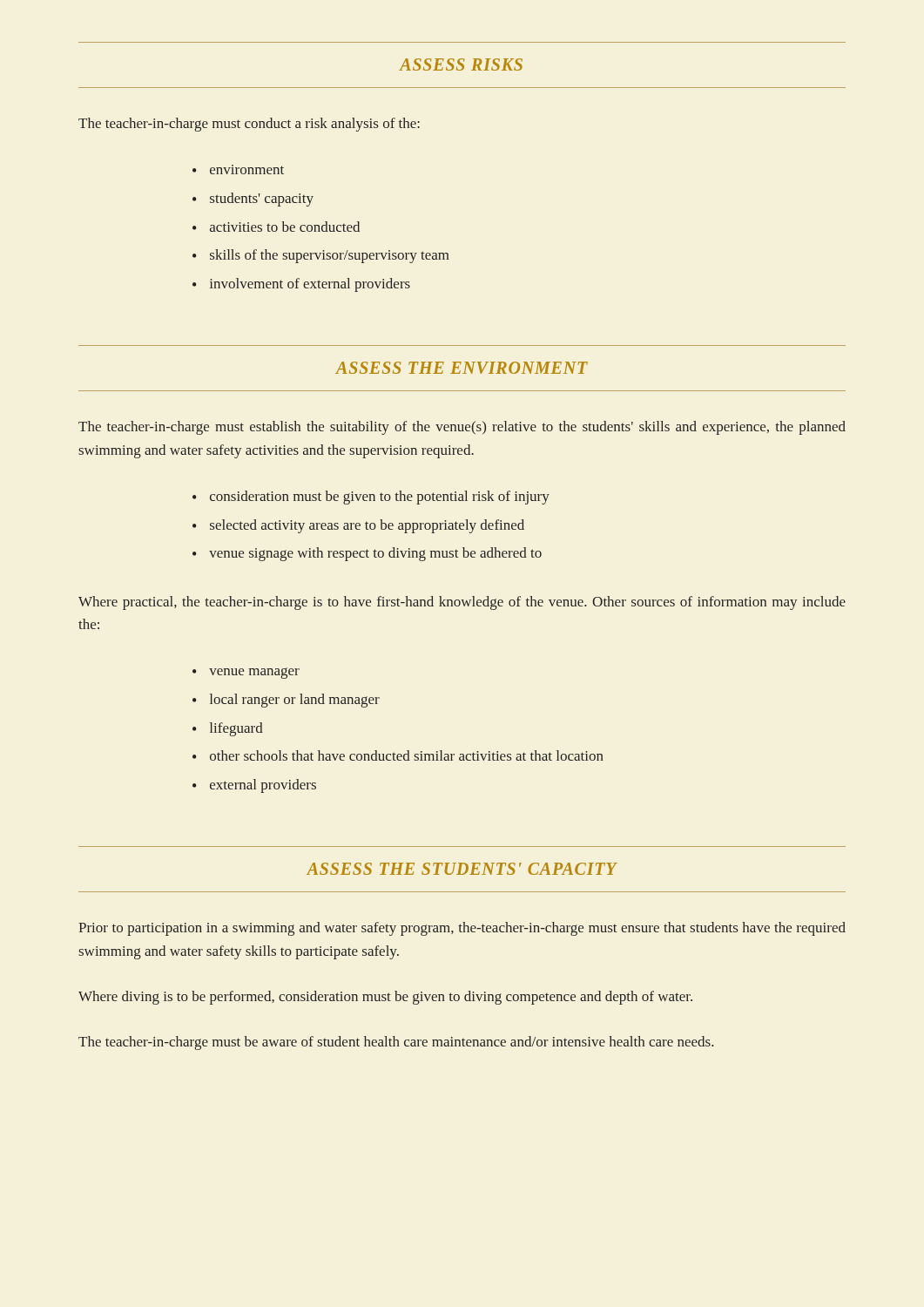Navigate to the region starting "Prior to participation in a"
This screenshot has width=924, height=1307.
click(462, 939)
